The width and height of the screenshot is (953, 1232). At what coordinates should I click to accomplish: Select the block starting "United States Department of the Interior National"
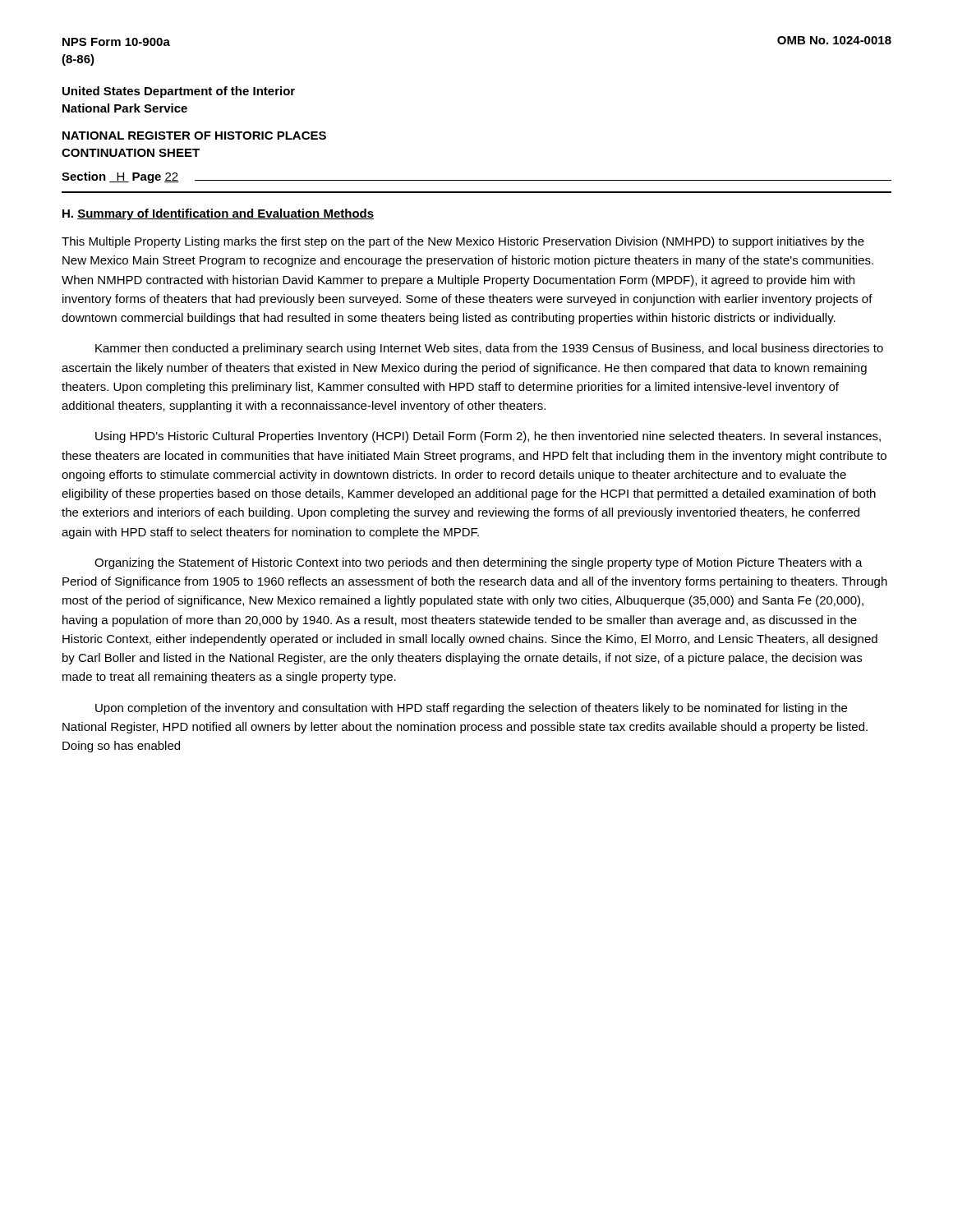click(x=179, y=92)
